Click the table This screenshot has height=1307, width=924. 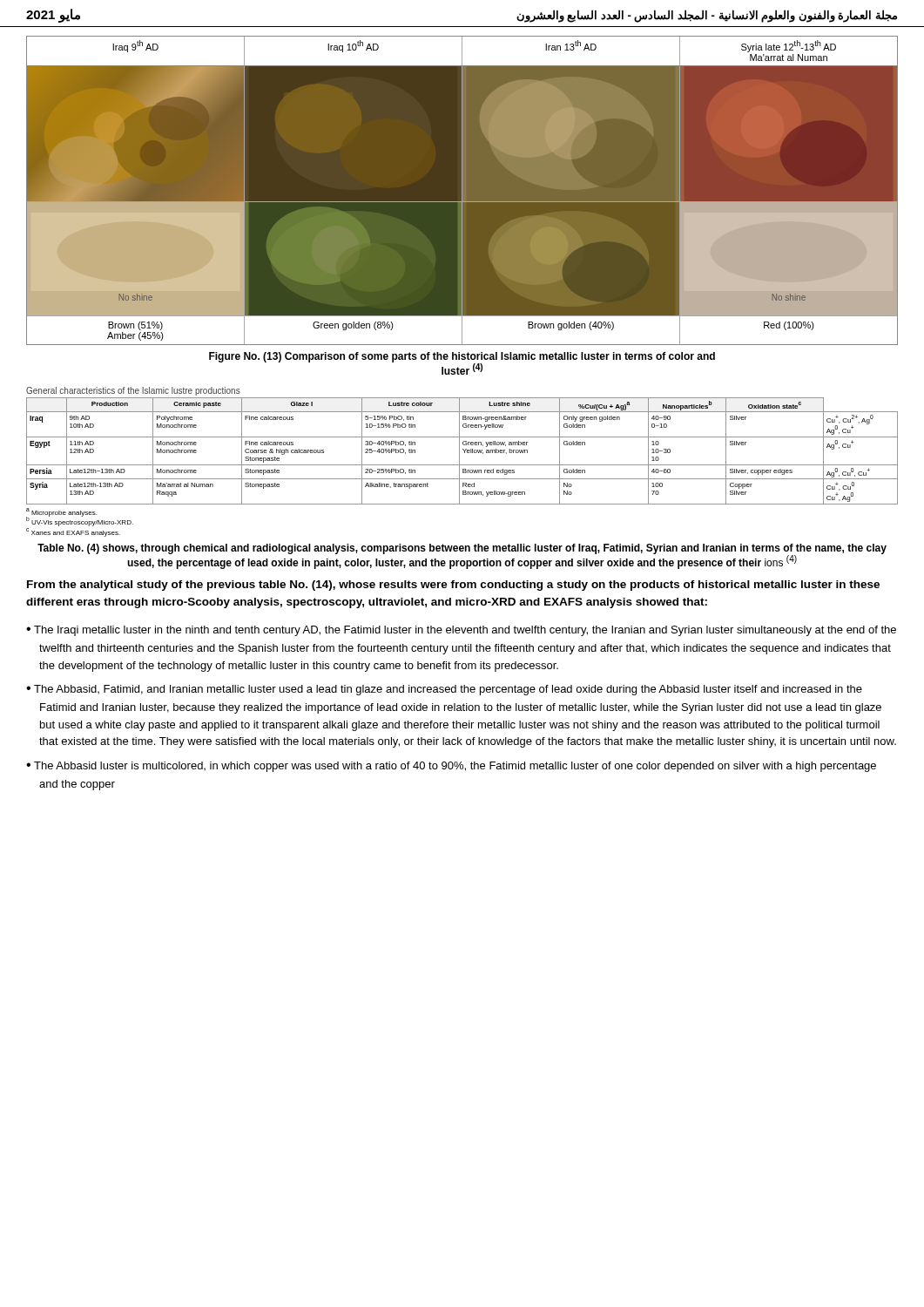tap(462, 461)
